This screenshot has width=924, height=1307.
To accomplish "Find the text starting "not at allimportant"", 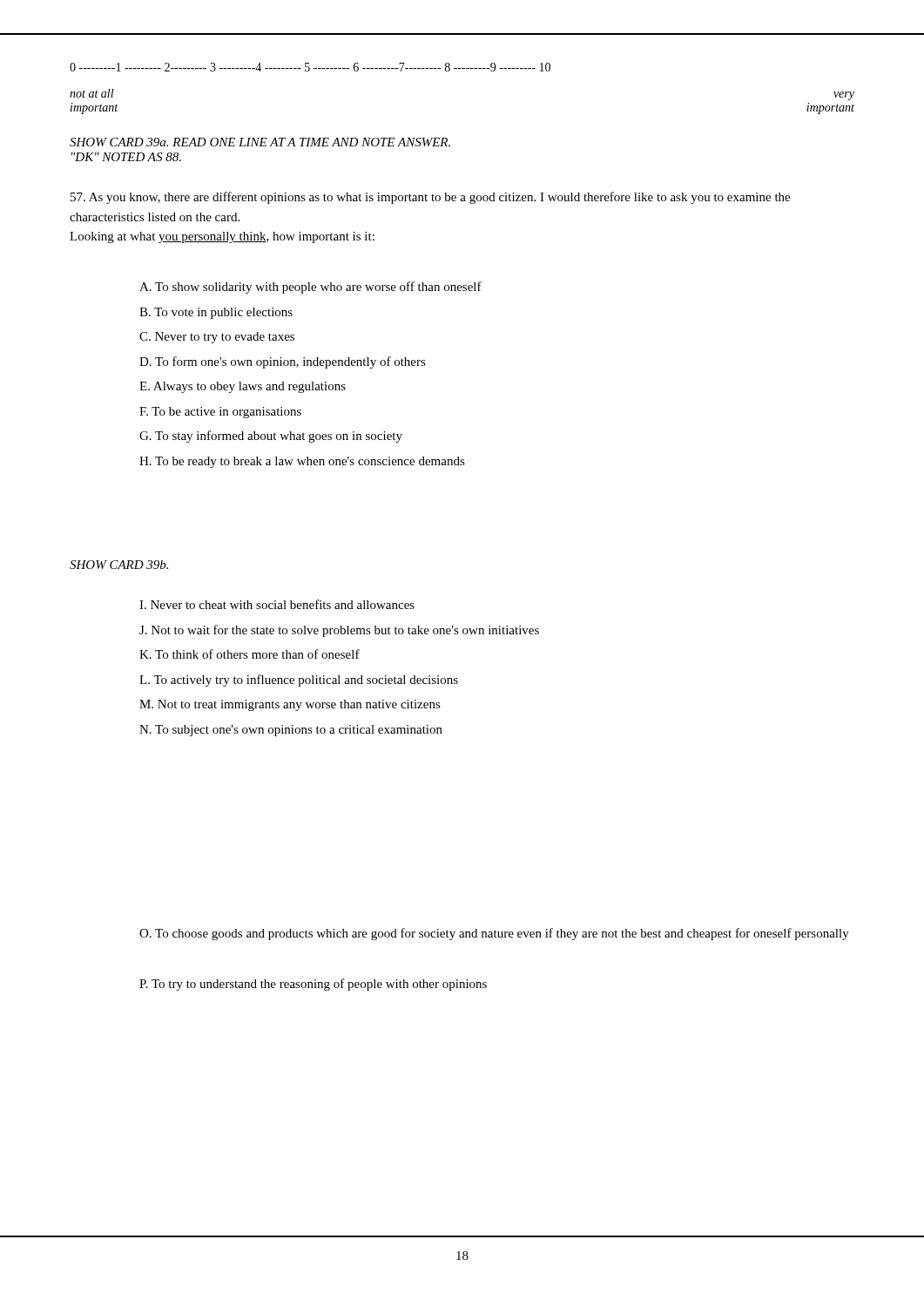I will tap(94, 101).
